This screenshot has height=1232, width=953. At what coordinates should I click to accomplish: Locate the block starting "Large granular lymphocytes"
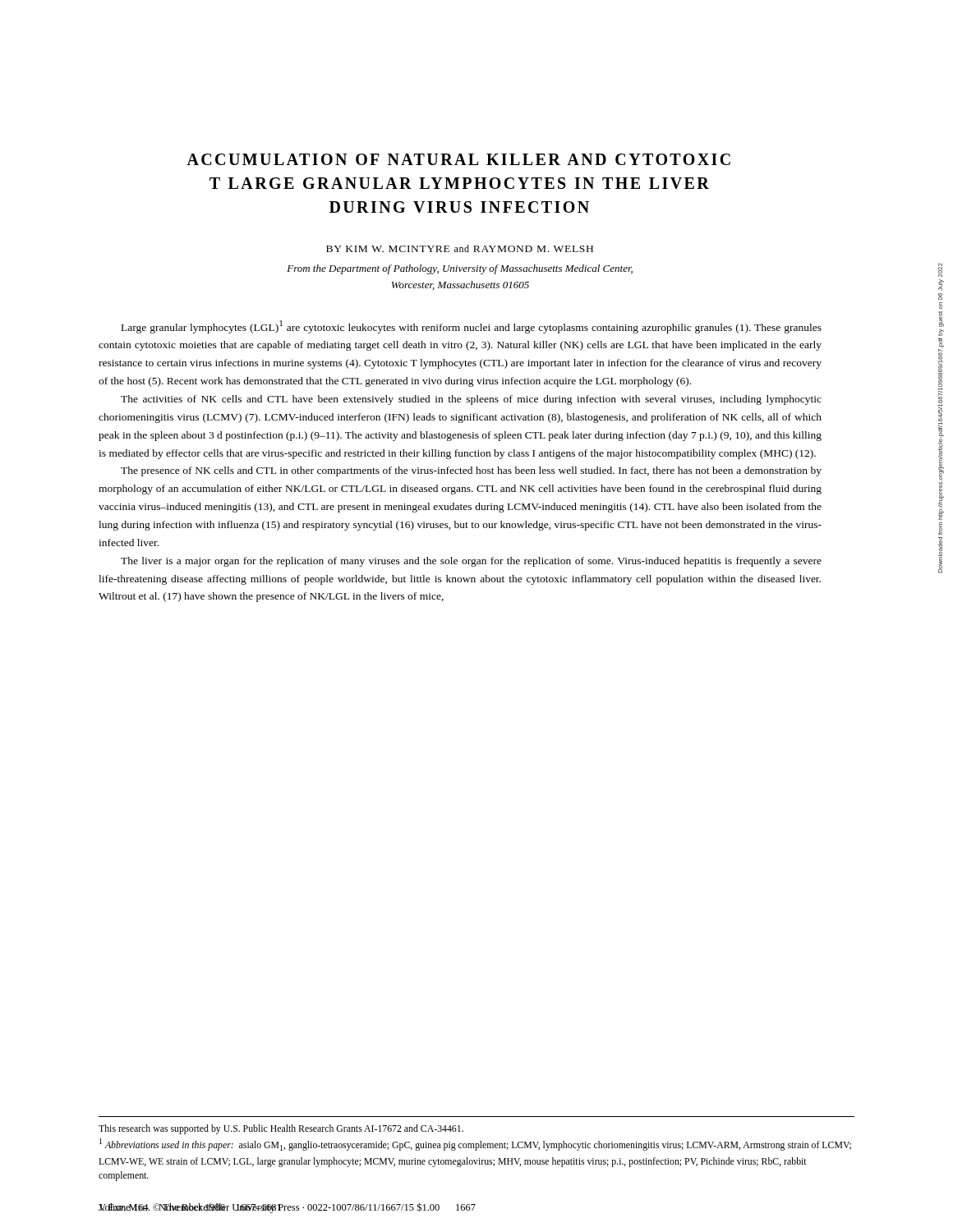460,460
